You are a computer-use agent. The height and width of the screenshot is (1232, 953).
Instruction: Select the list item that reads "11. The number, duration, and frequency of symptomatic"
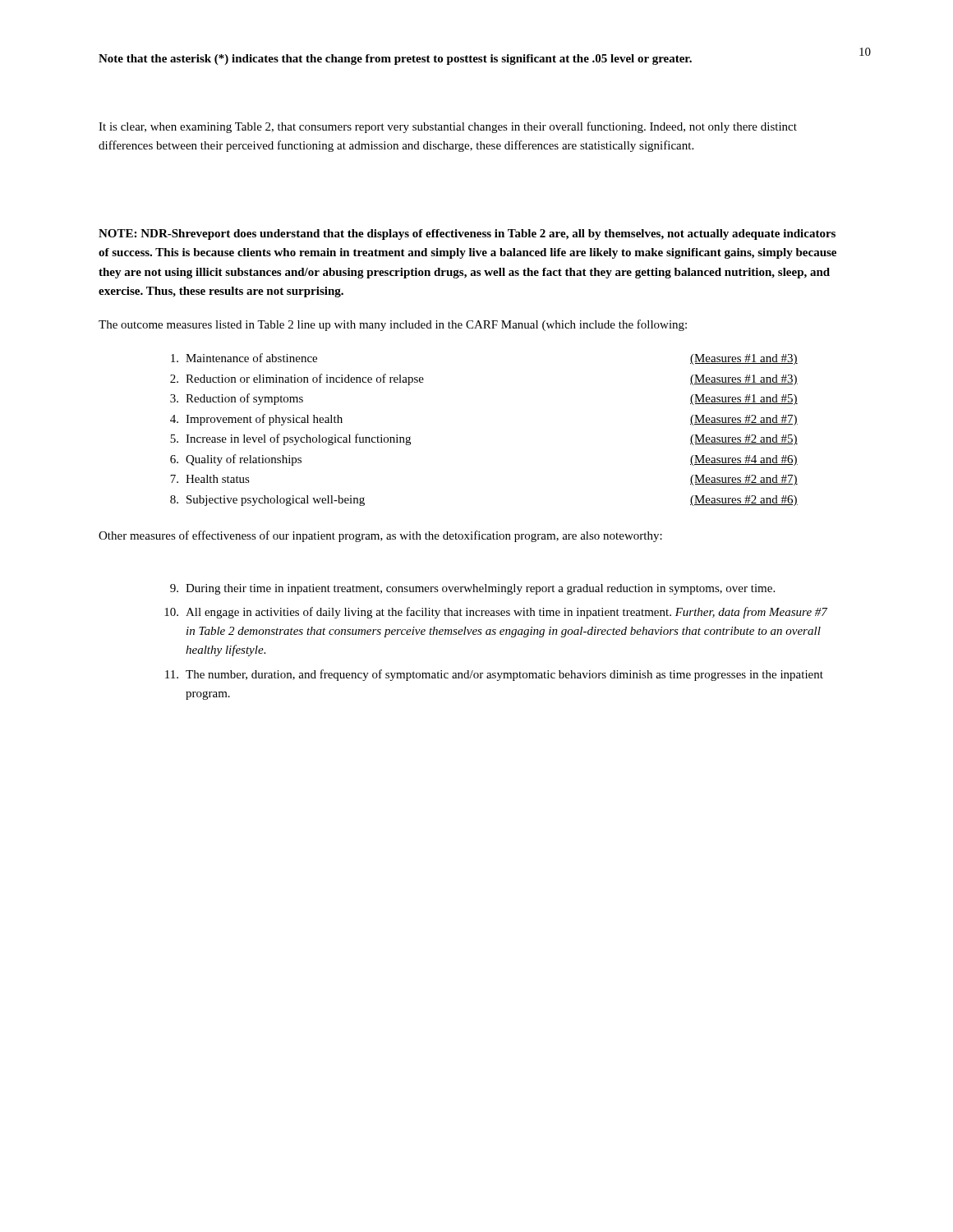[x=493, y=684]
